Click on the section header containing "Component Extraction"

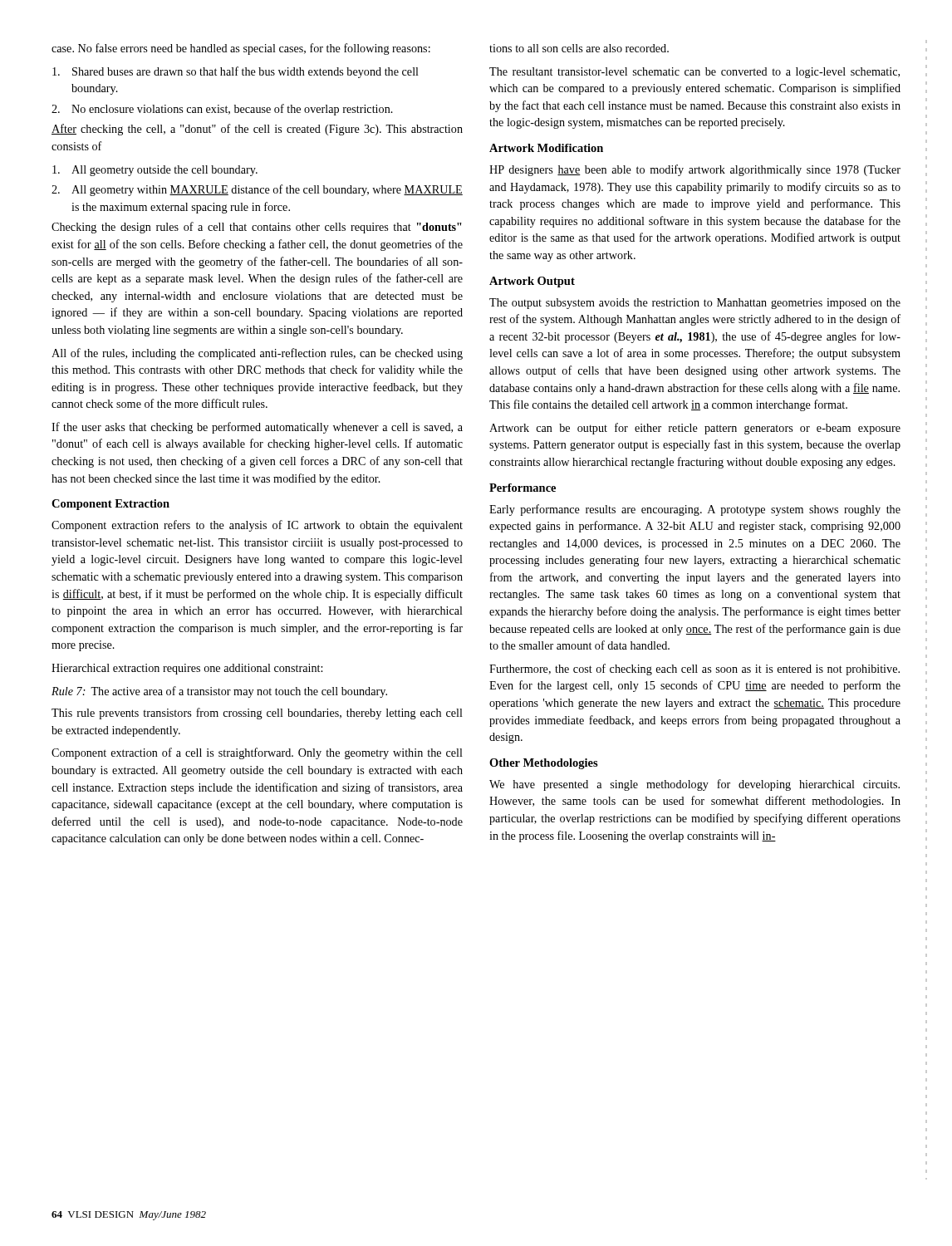click(111, 504)
